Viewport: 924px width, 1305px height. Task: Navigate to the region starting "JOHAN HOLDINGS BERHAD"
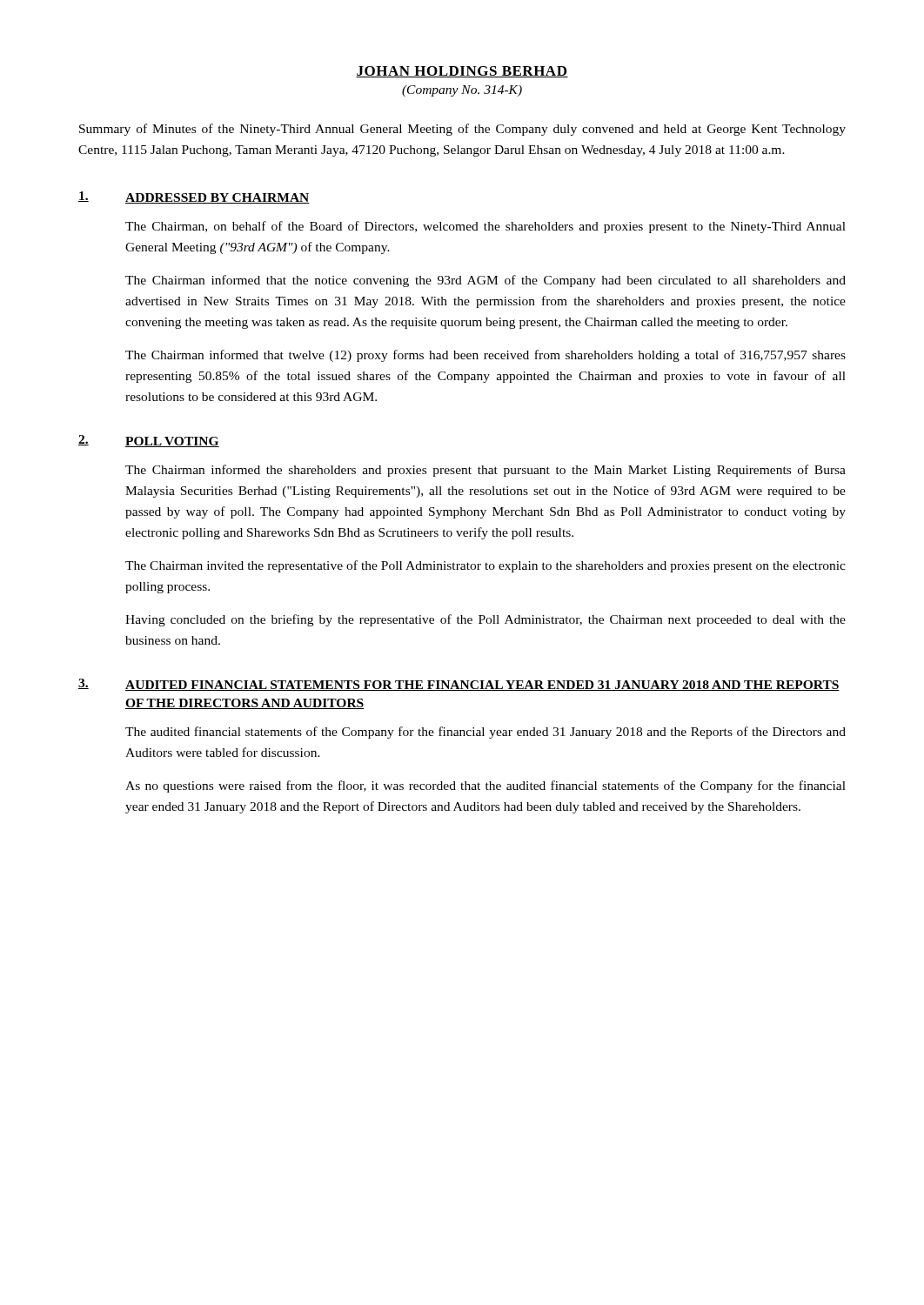pyautogui.click(x=462, y=71)
